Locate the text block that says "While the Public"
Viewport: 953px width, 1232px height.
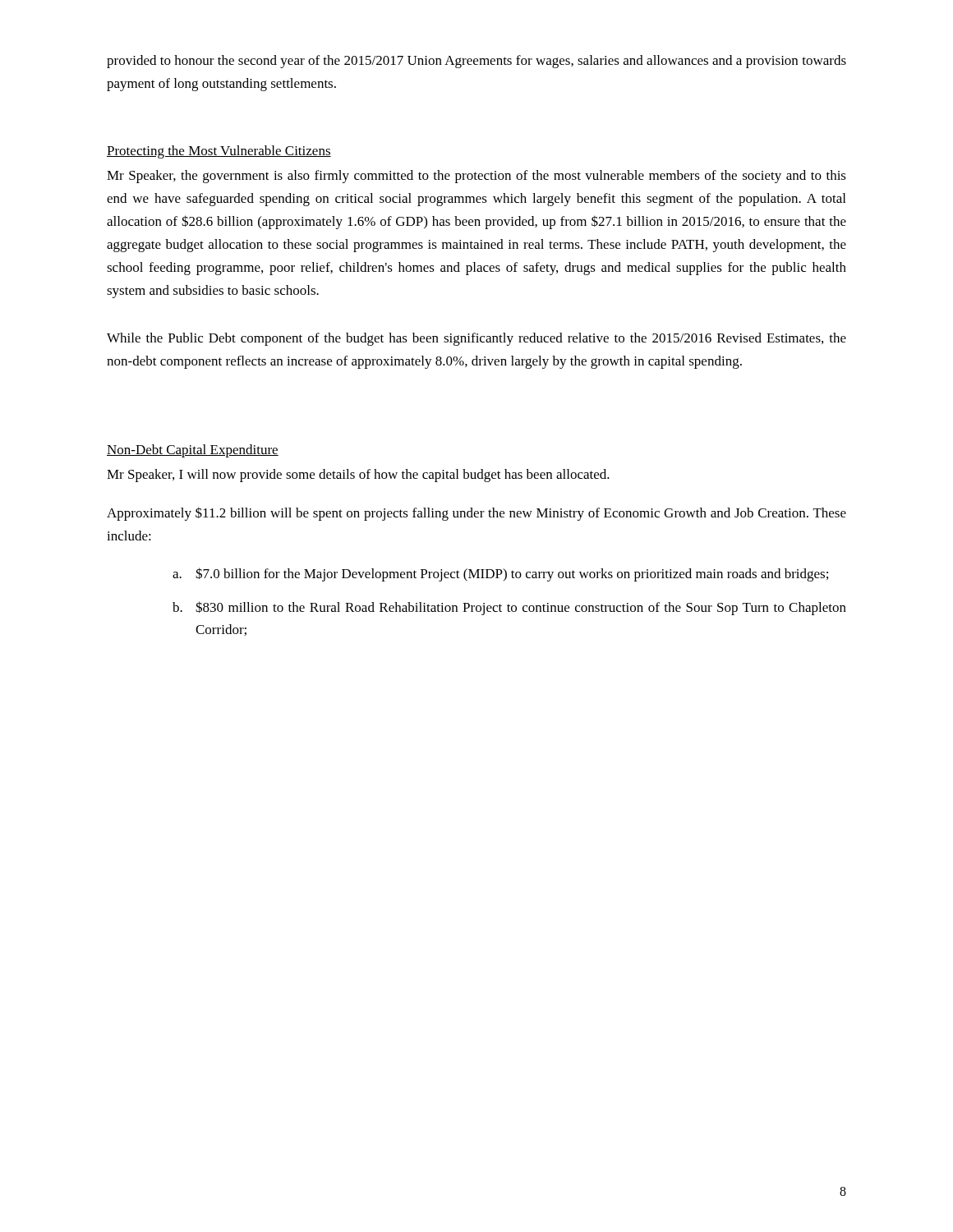point(476,350)
